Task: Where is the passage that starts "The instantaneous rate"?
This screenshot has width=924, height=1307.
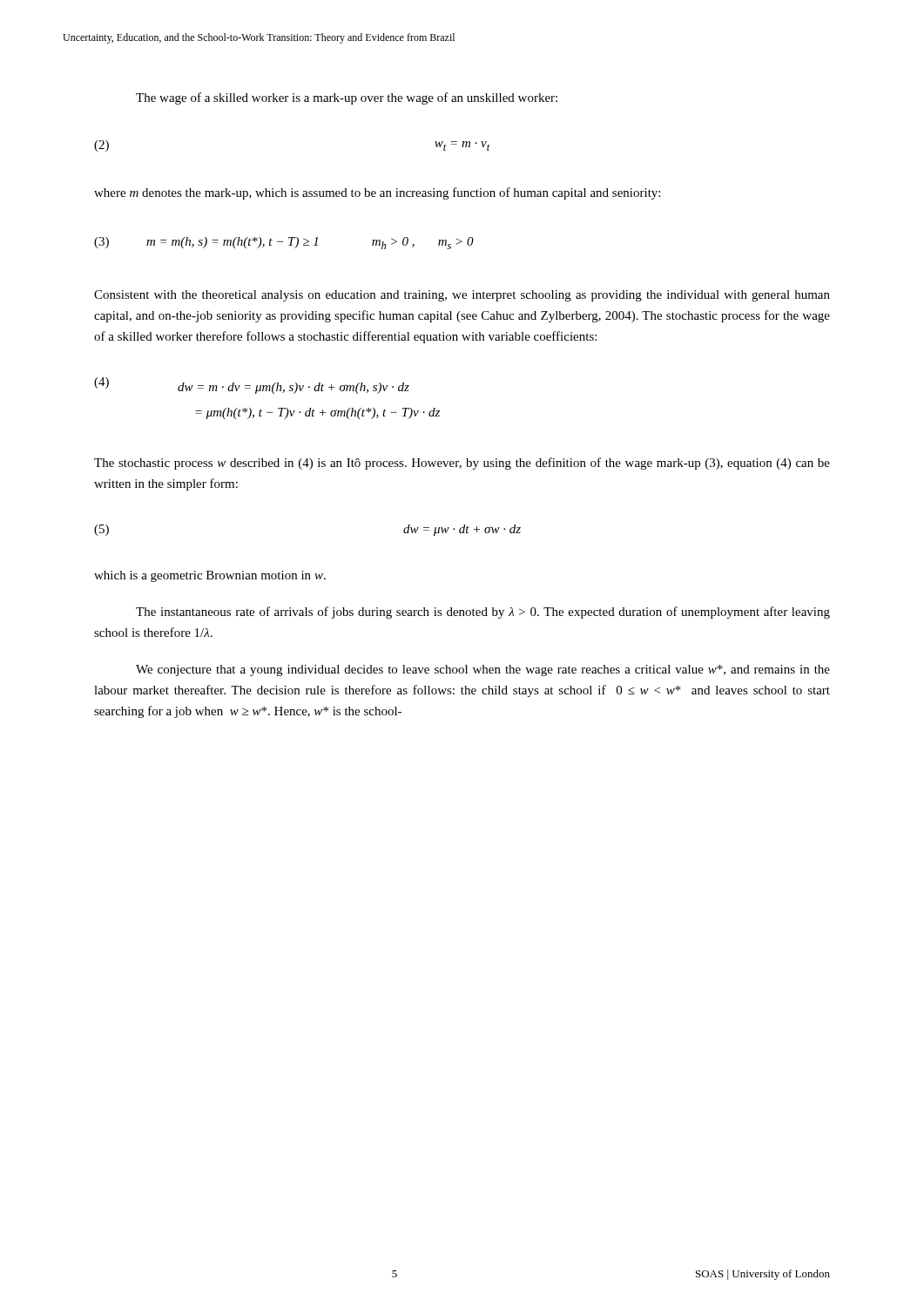Action: click(x=462, y=622)
